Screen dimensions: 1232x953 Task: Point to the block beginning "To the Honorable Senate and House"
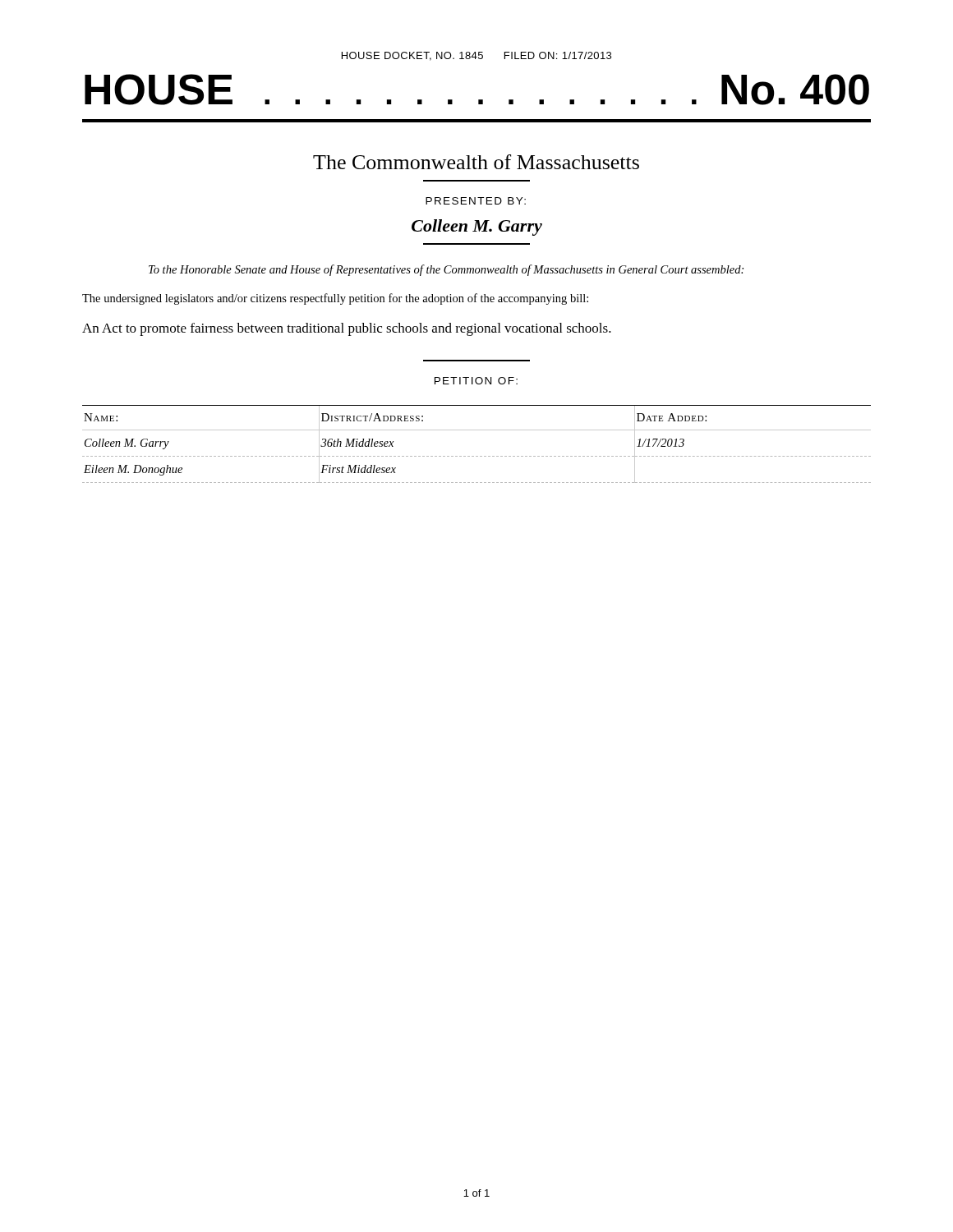coord(446,269)
